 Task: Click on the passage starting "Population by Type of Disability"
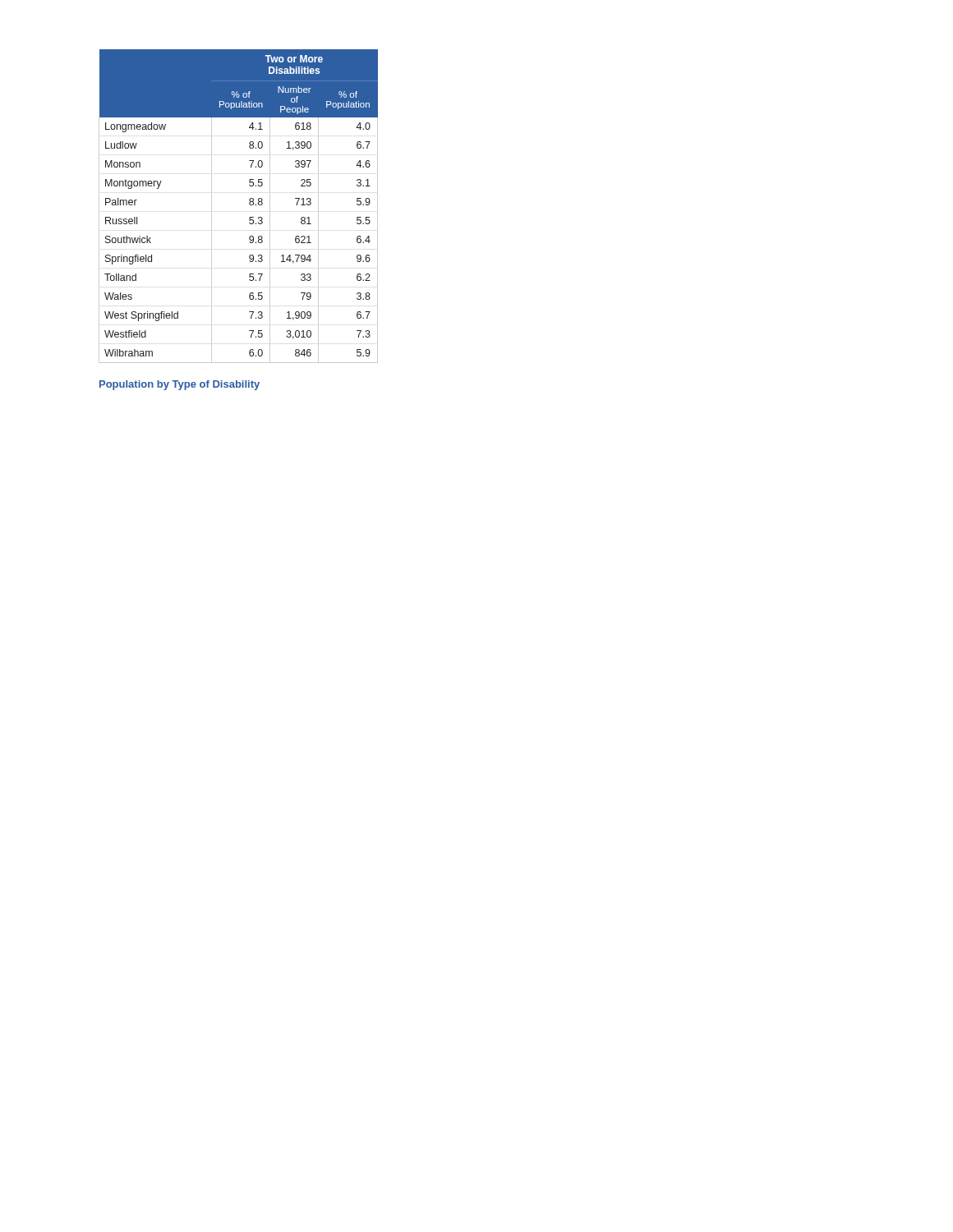[179, 384]
